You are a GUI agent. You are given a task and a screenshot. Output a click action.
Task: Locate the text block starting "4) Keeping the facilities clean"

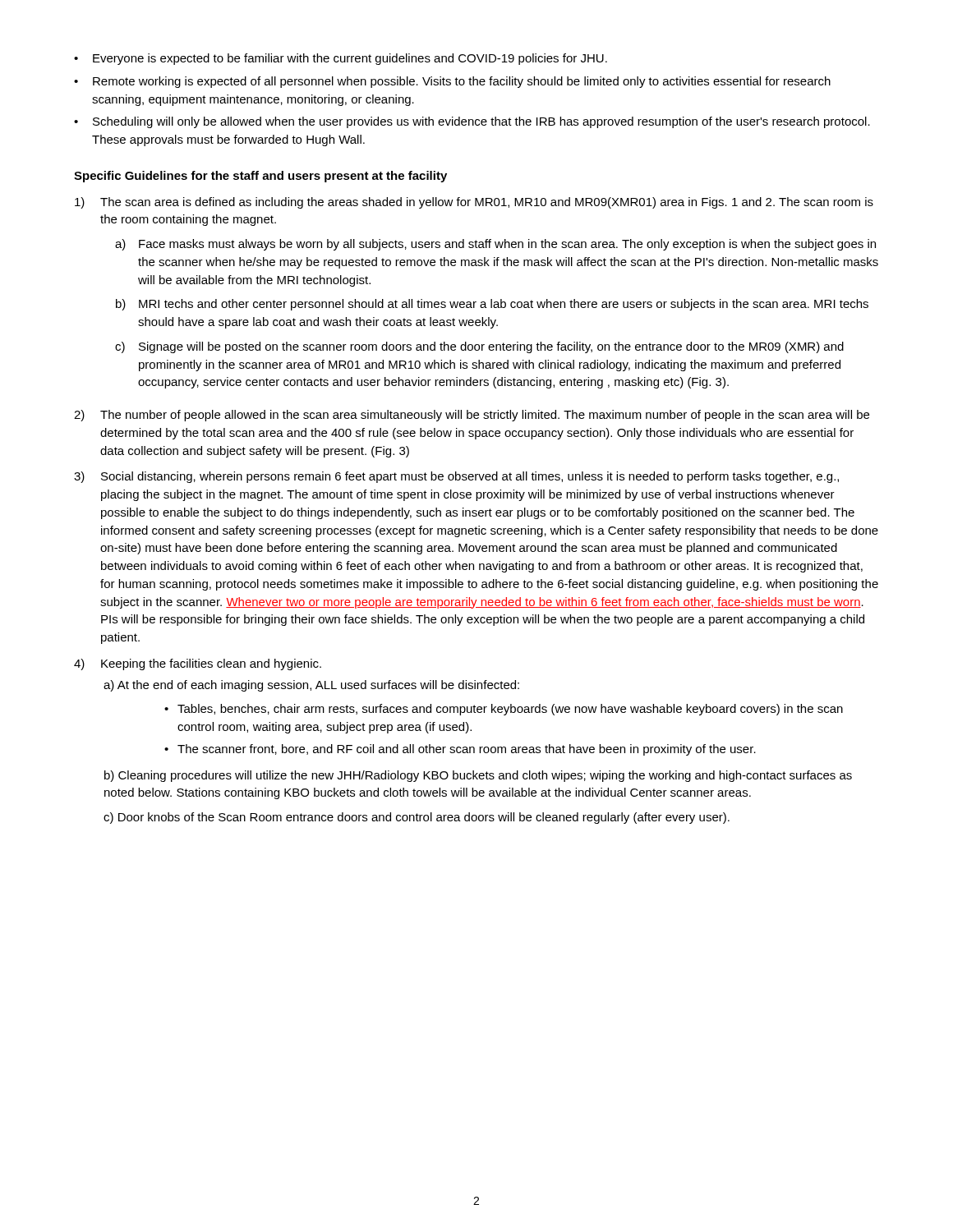point(198,664)
